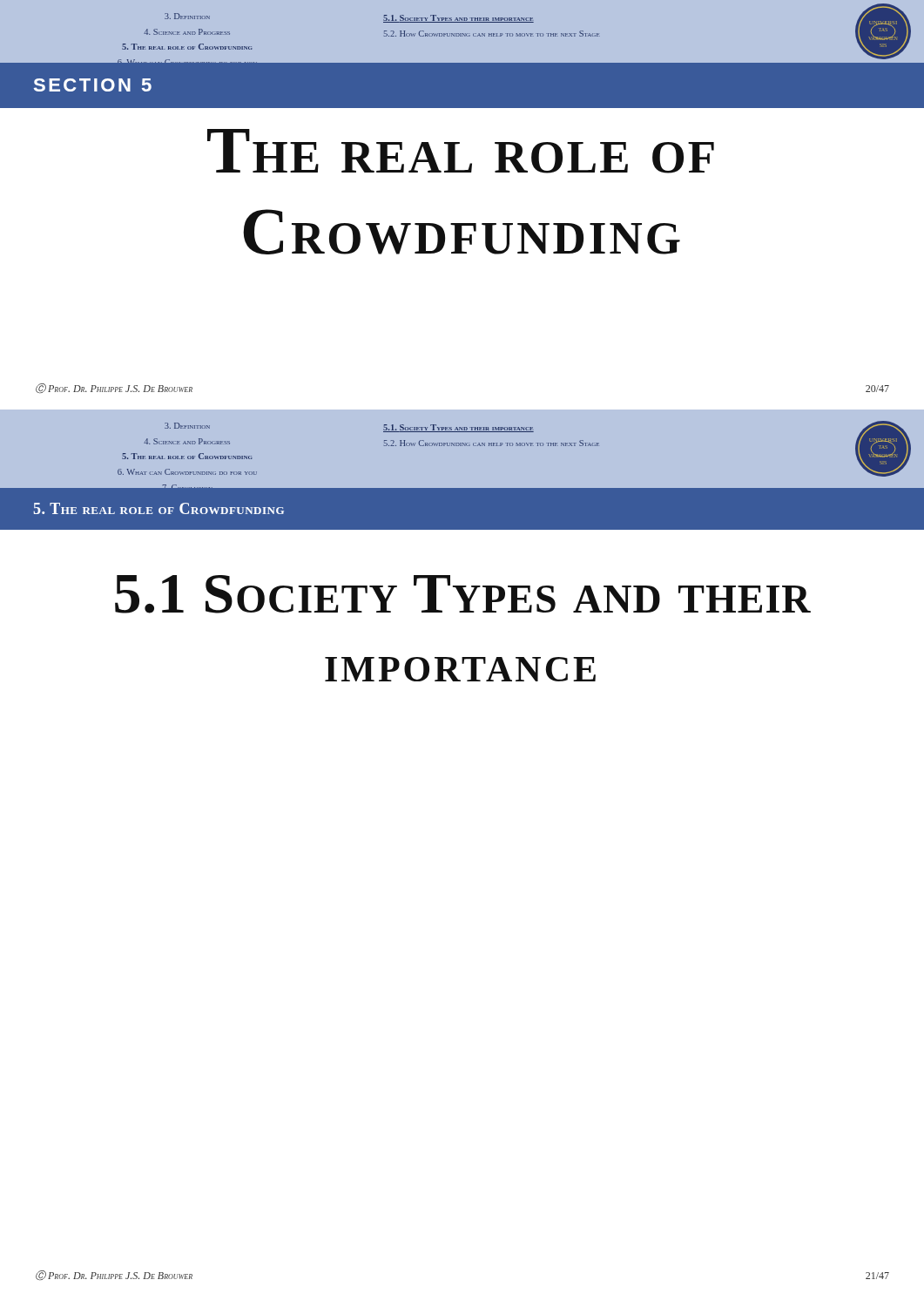This screenshot has width=924, height=1307.
Task: Click on the region starting "SECTION 5"
Action: pyautogui.click(x=93, y=85)
